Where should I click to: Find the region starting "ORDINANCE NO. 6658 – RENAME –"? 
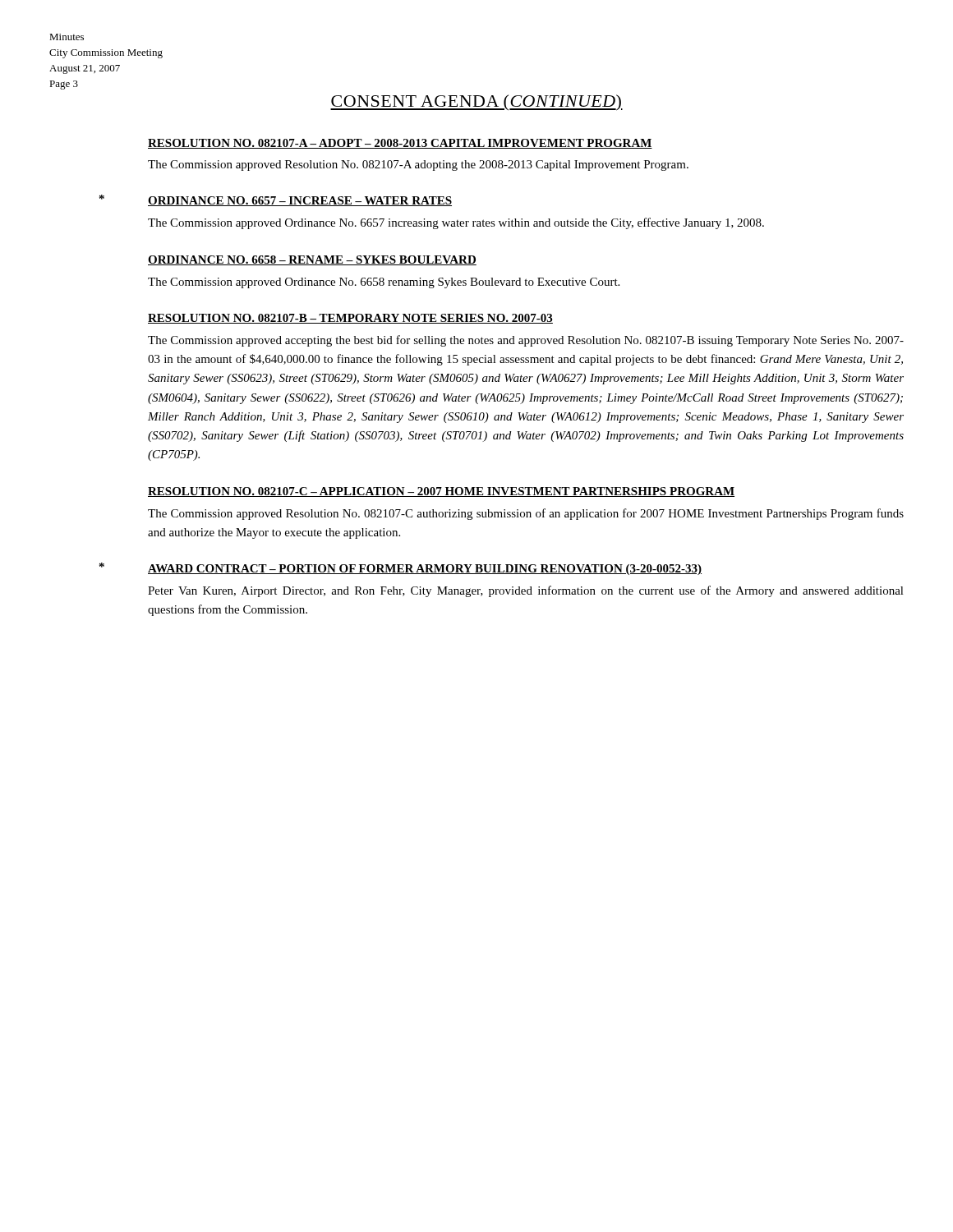(x=312, y=260)
